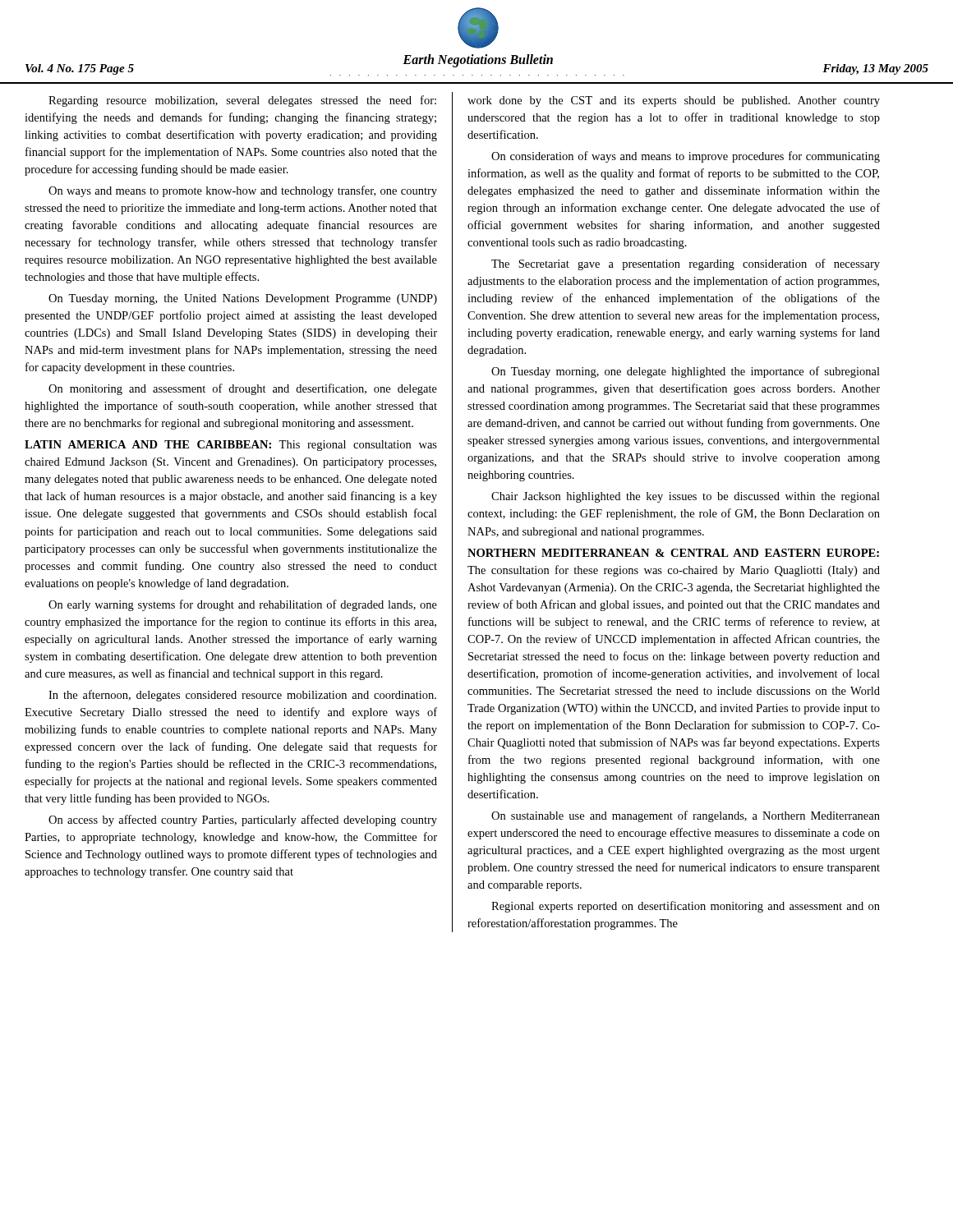Where is the passage that starts "On early warning systems for drought and rehabilitation"?
Viewport: 953px width, 1232px height.
coord(231,639)
